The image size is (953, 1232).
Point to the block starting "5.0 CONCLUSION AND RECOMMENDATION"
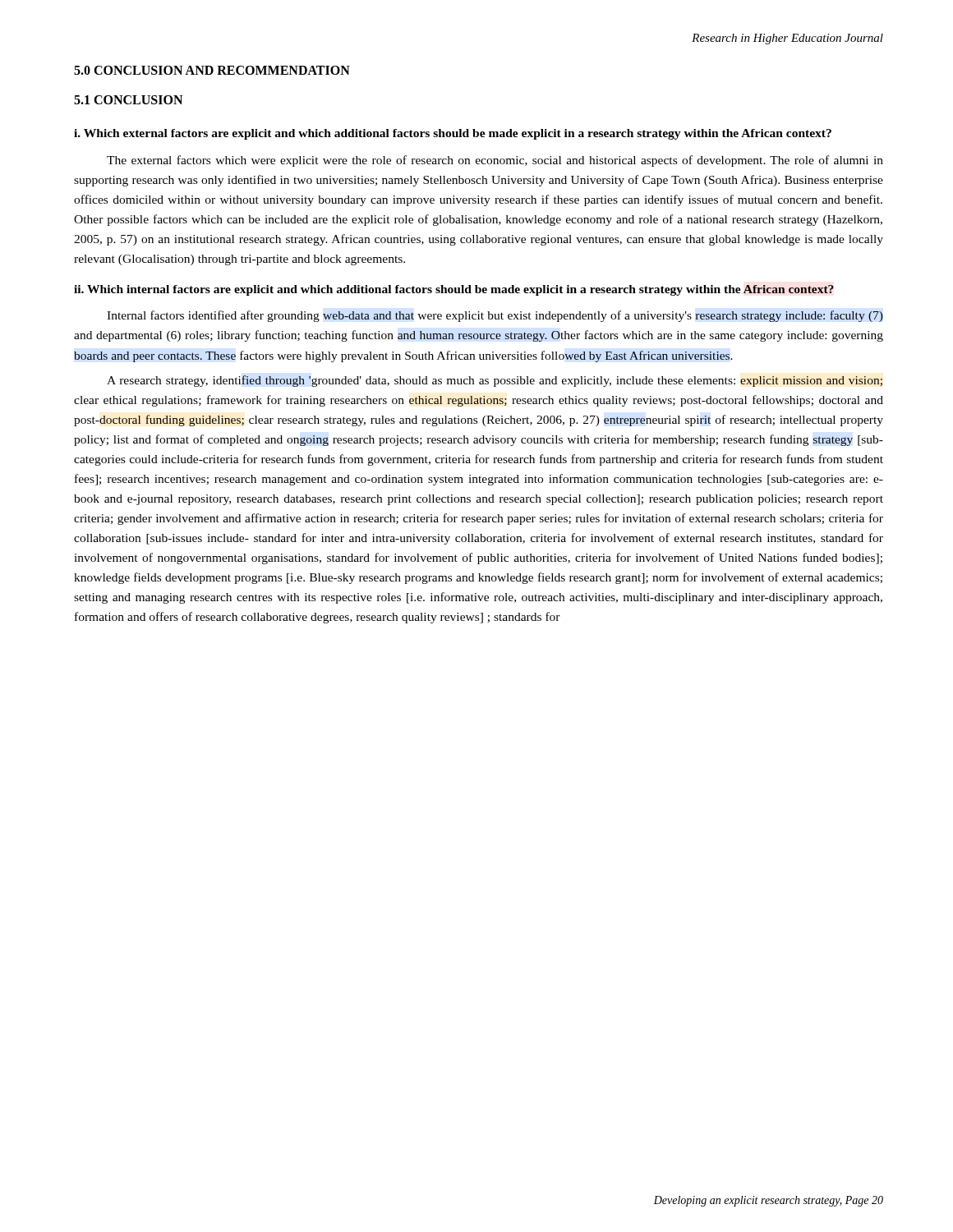coord(212,70)
